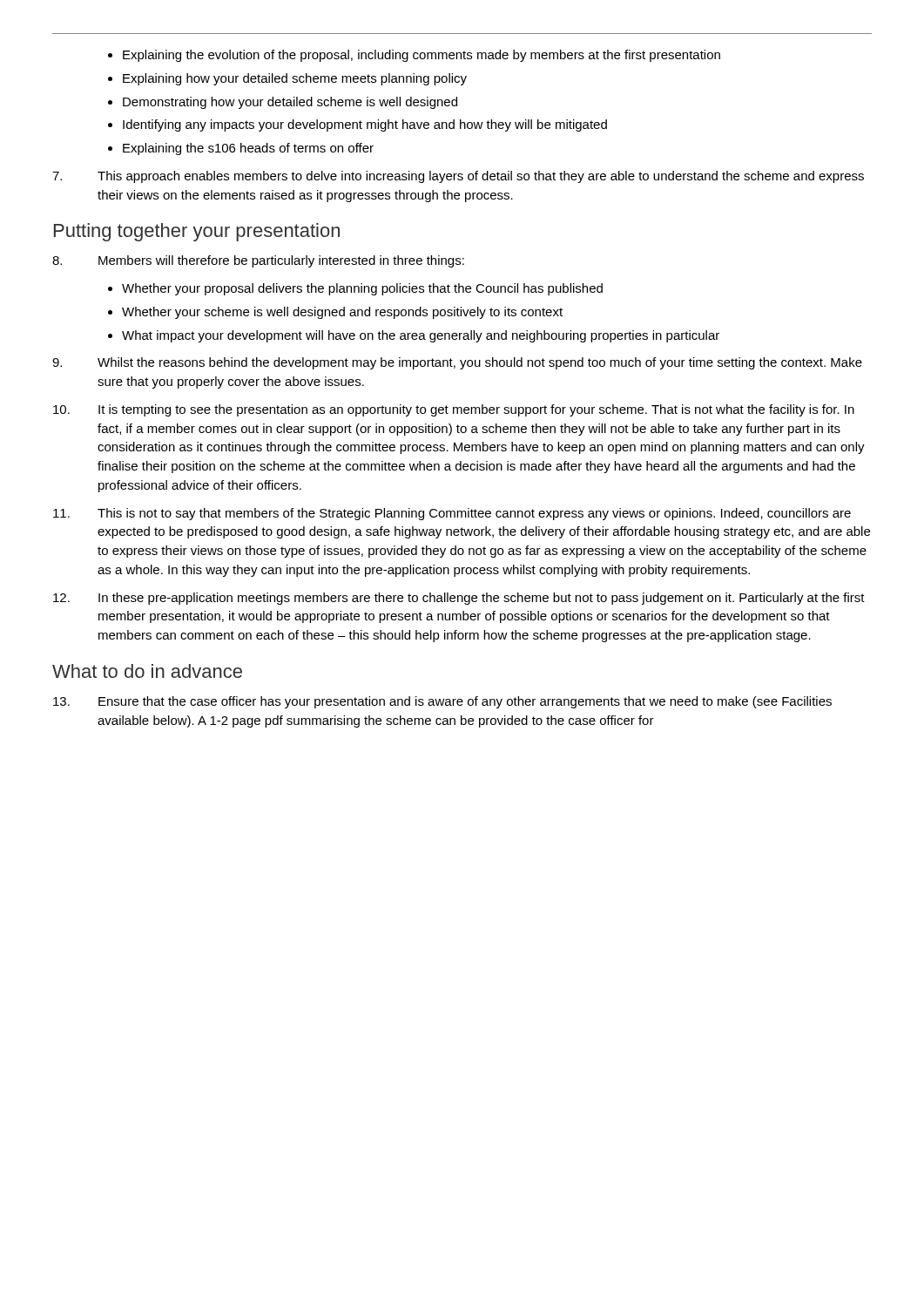Select the passage starting "Members will therefore be"

[462, 261]
